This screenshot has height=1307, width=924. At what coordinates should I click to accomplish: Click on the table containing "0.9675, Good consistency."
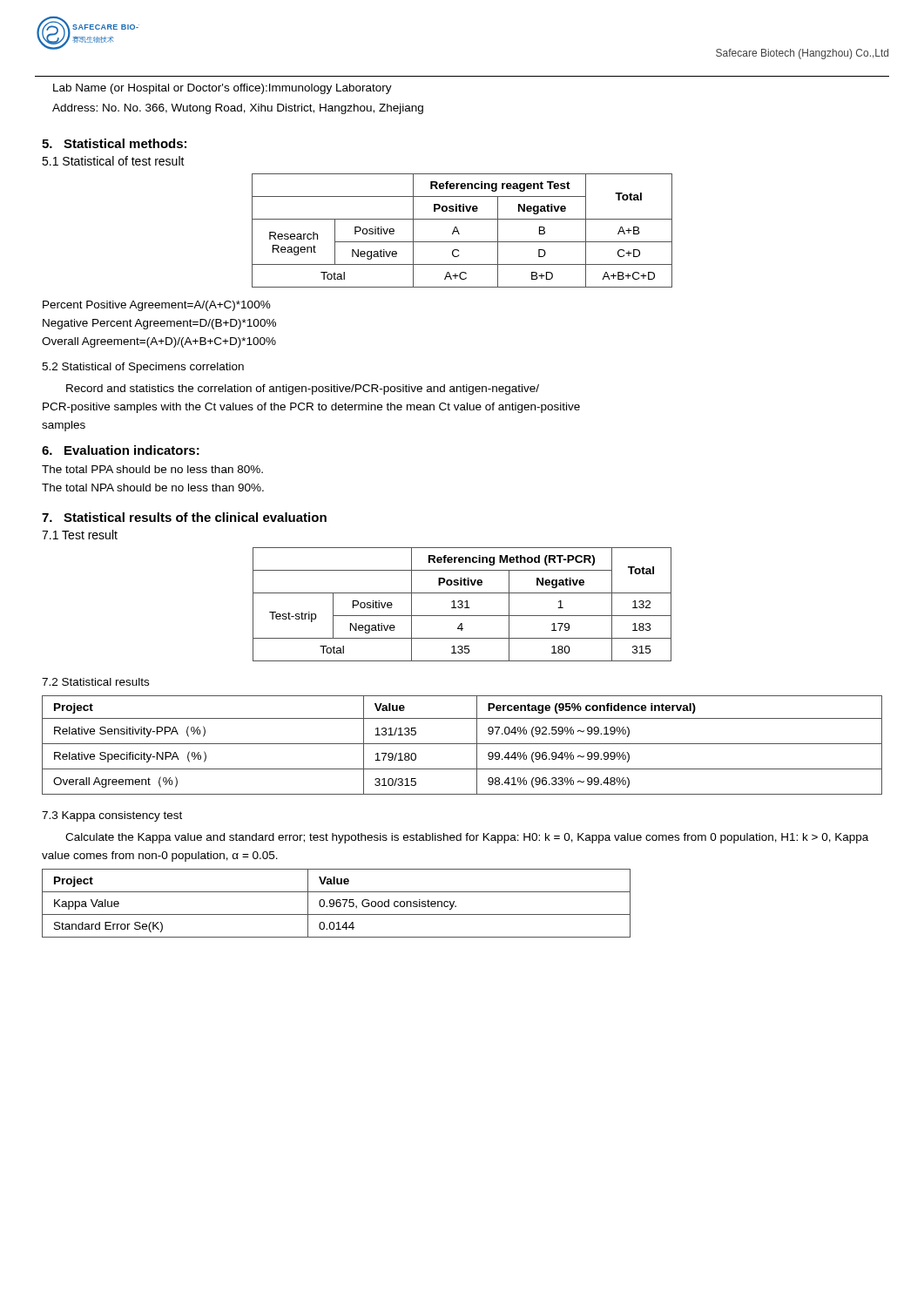[462, 903]
